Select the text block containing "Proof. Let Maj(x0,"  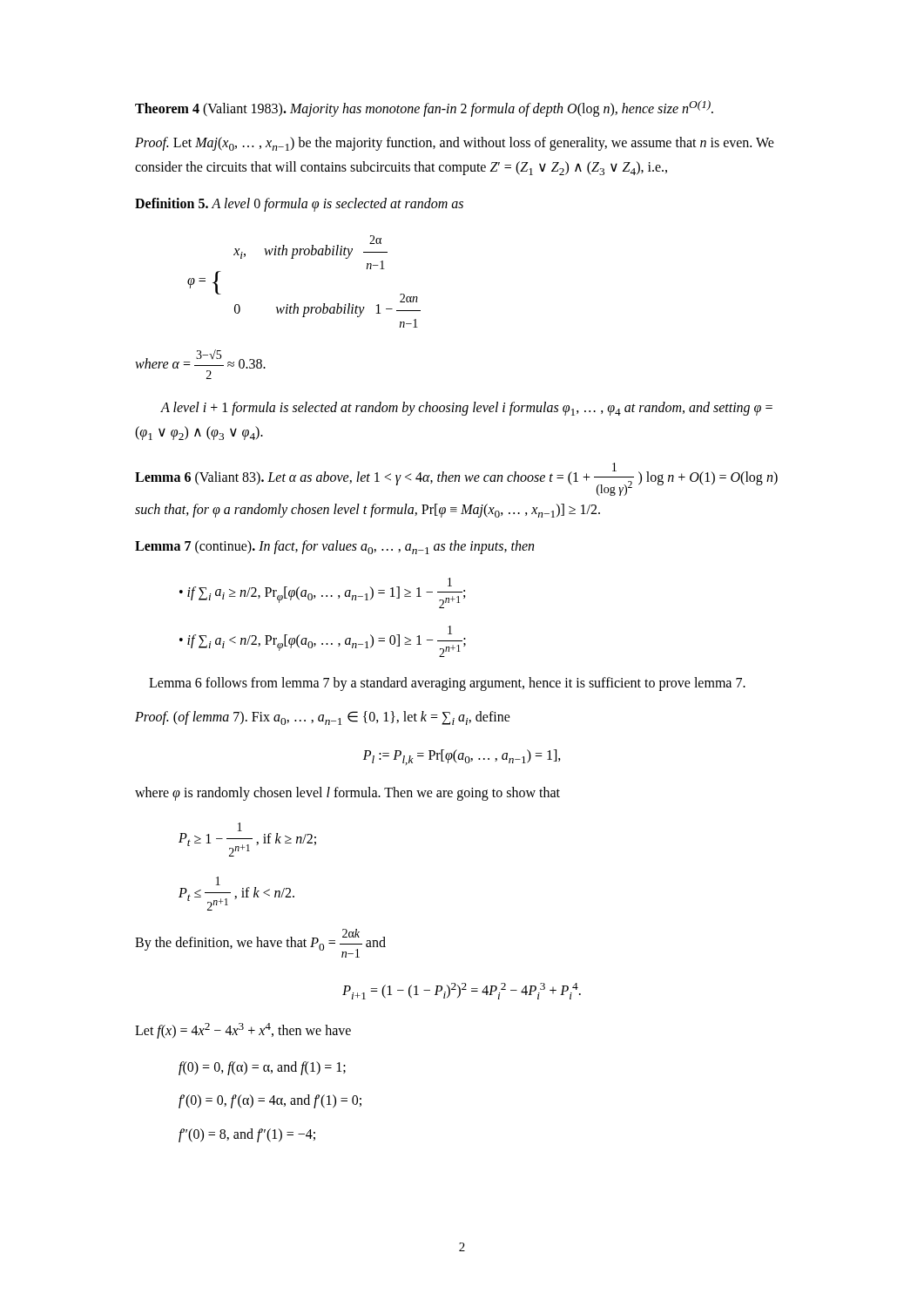pyautogui.click(x=455, y=157)
